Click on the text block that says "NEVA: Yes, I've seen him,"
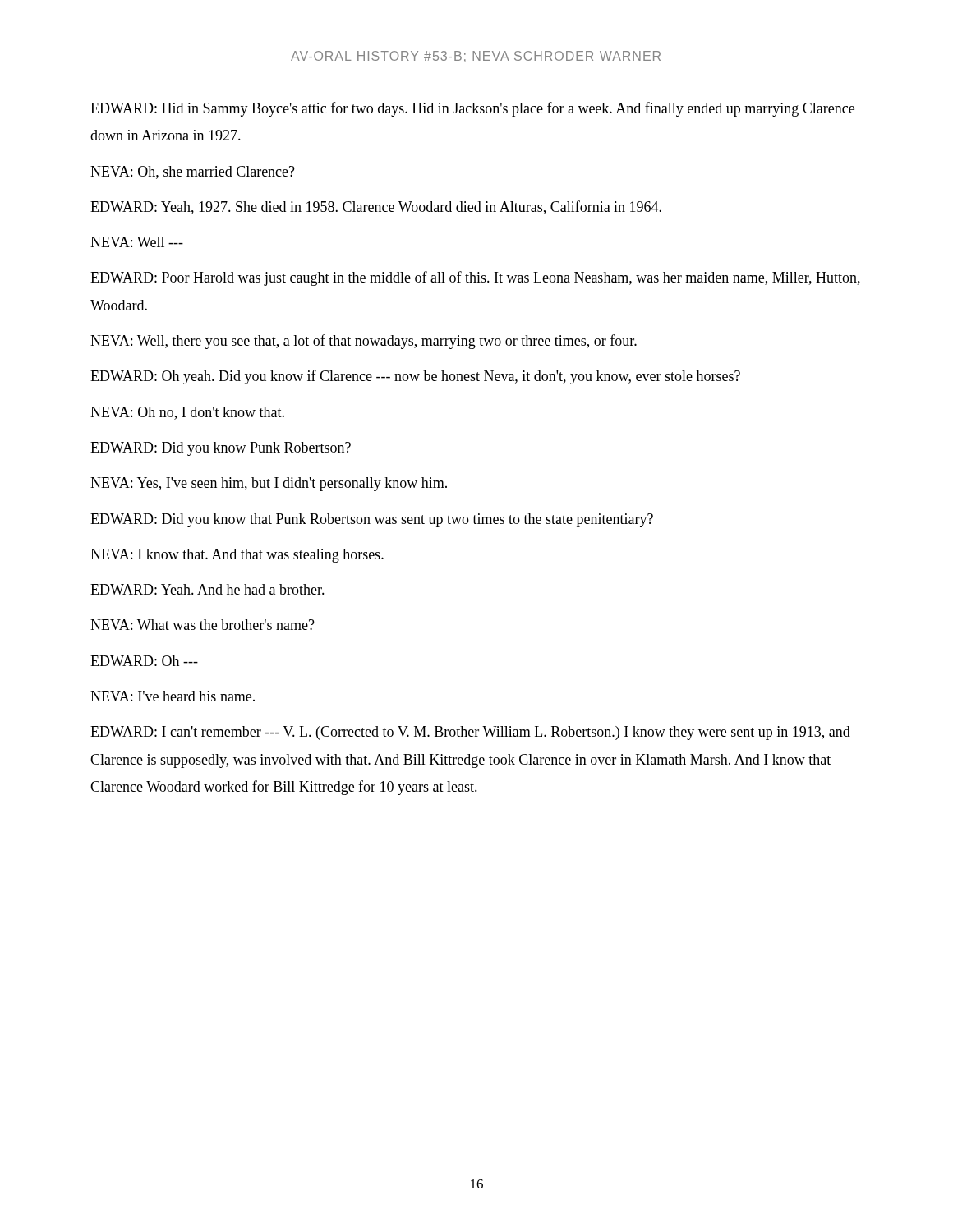 [x=269, y=483]
